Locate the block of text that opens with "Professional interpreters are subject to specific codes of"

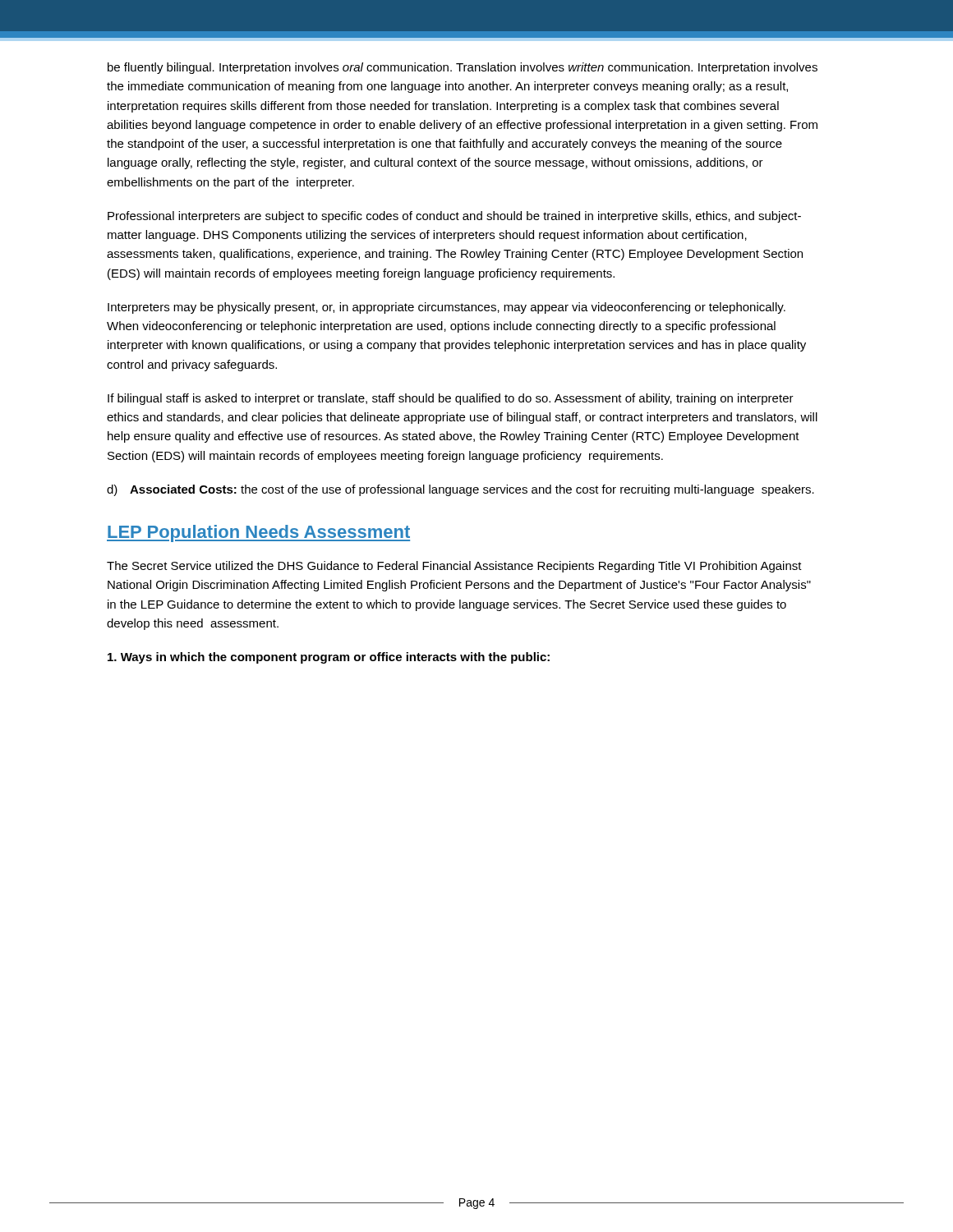pyautogui.click(x=455, y=244)
